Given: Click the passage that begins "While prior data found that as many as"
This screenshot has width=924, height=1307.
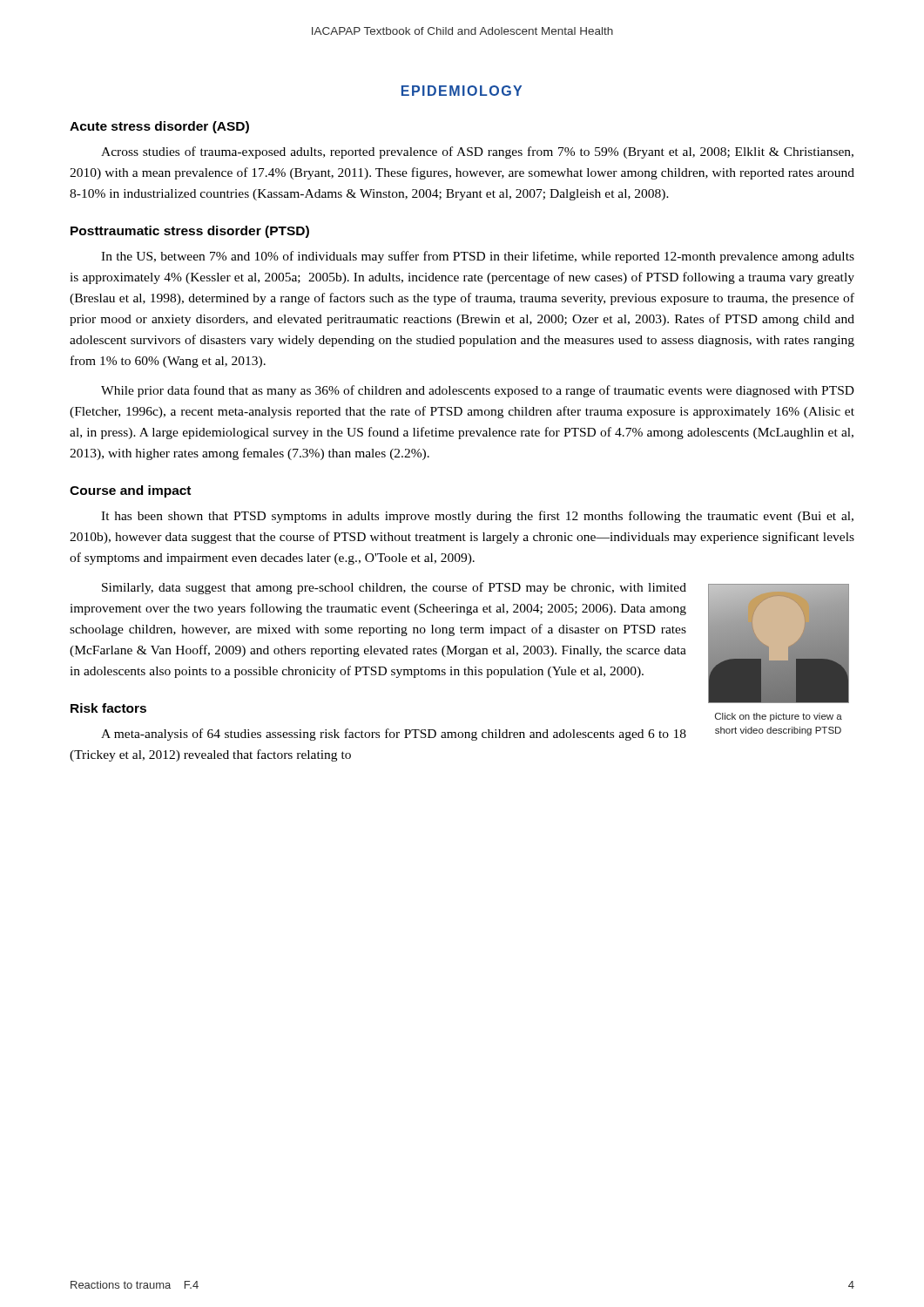Looking at the screenshot, I should pyautogui.click(x=462, y=421).
